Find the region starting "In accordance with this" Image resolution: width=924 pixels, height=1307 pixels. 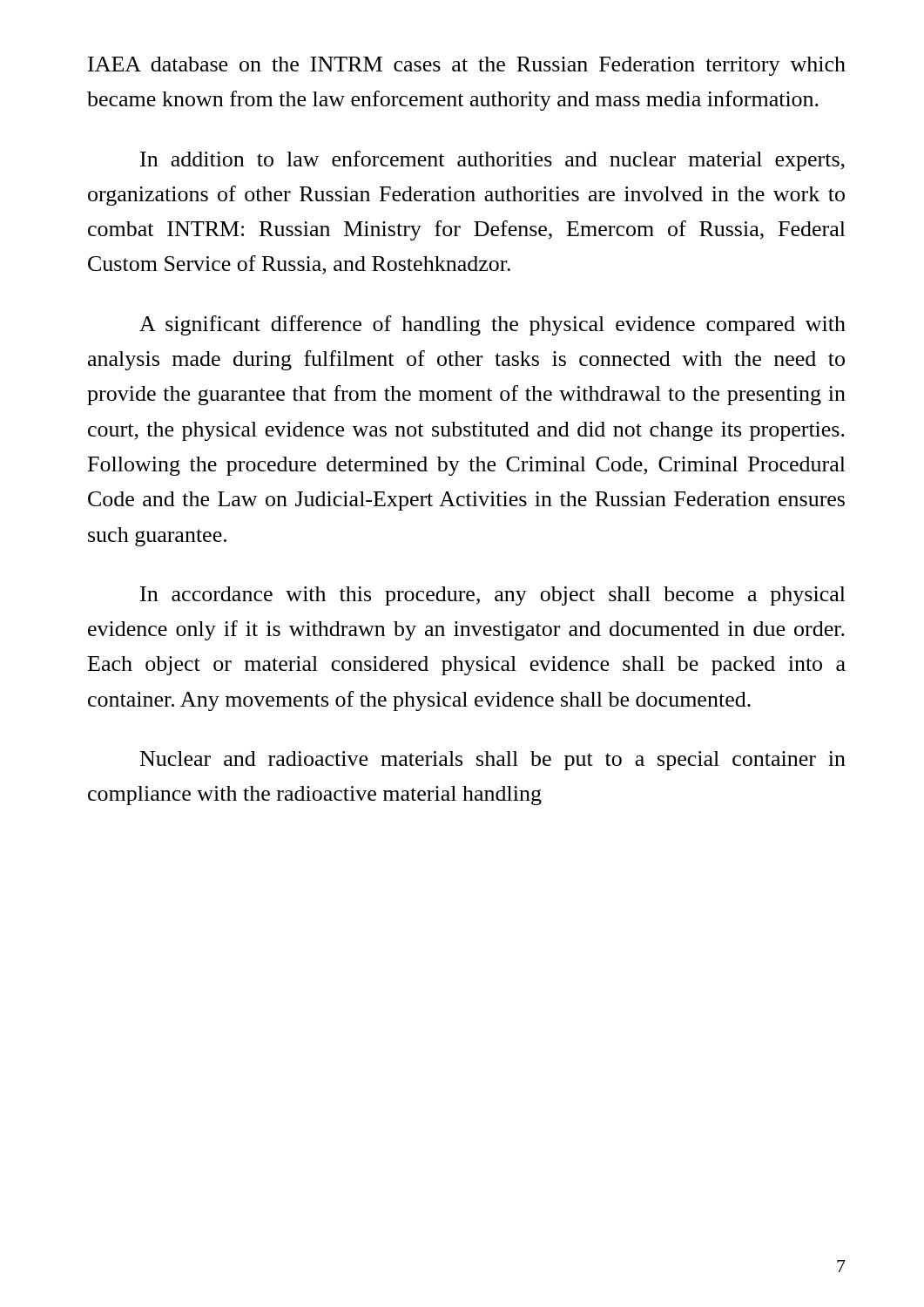[x=466, y=646]
